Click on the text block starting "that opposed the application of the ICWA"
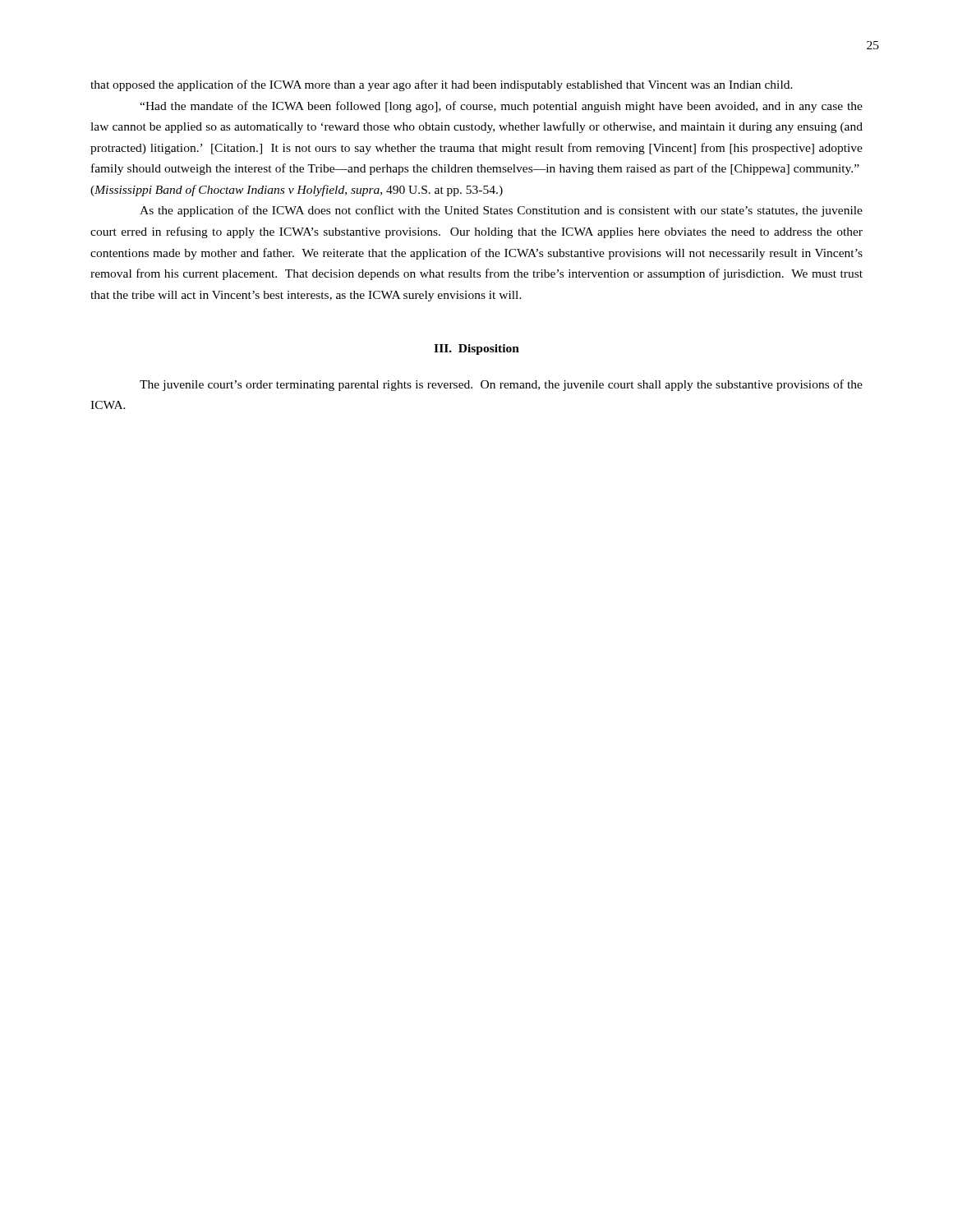Viewport: 953px width, 1232px height. click(442, 84)
